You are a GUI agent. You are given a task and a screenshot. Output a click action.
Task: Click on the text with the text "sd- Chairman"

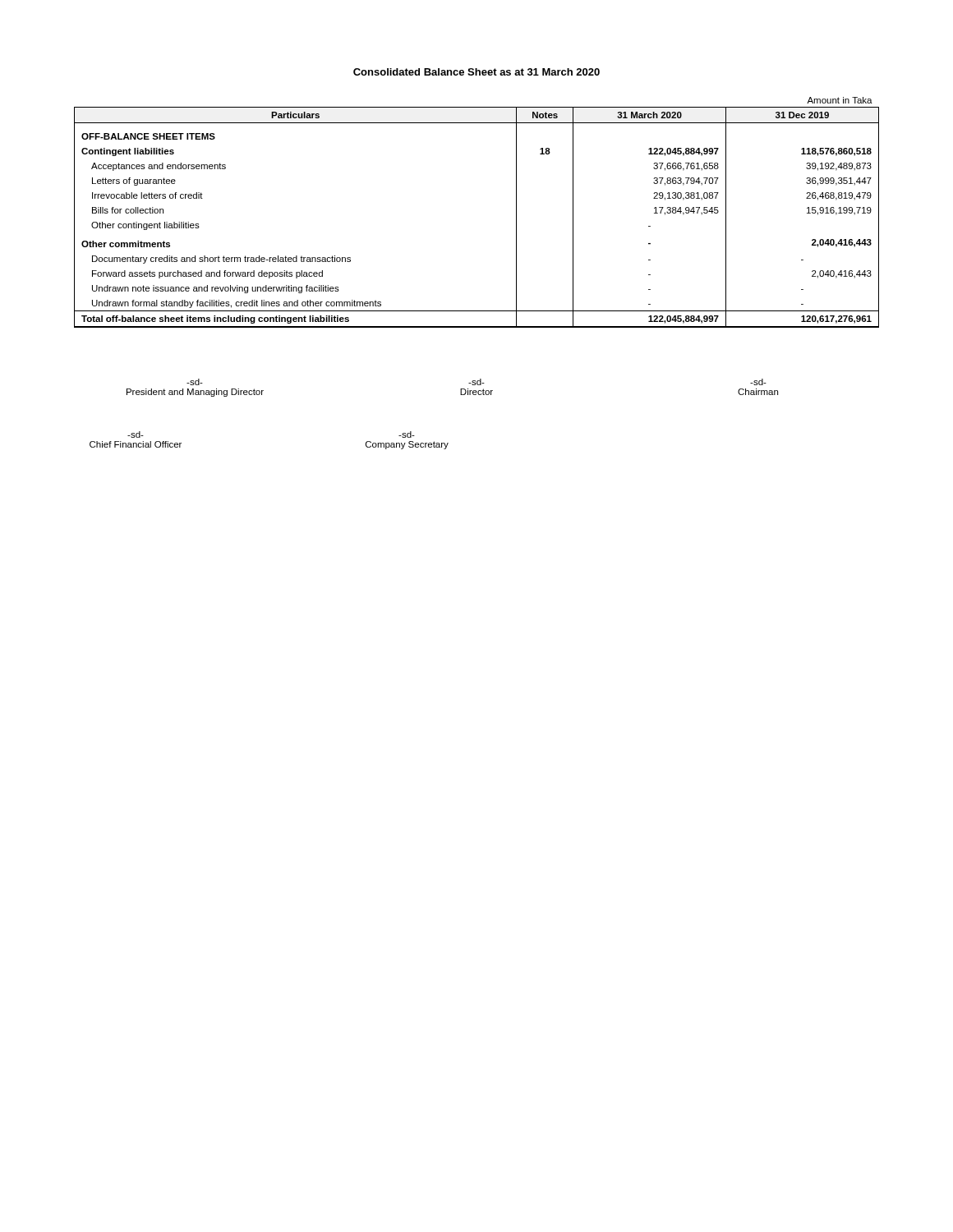point(758,387)
